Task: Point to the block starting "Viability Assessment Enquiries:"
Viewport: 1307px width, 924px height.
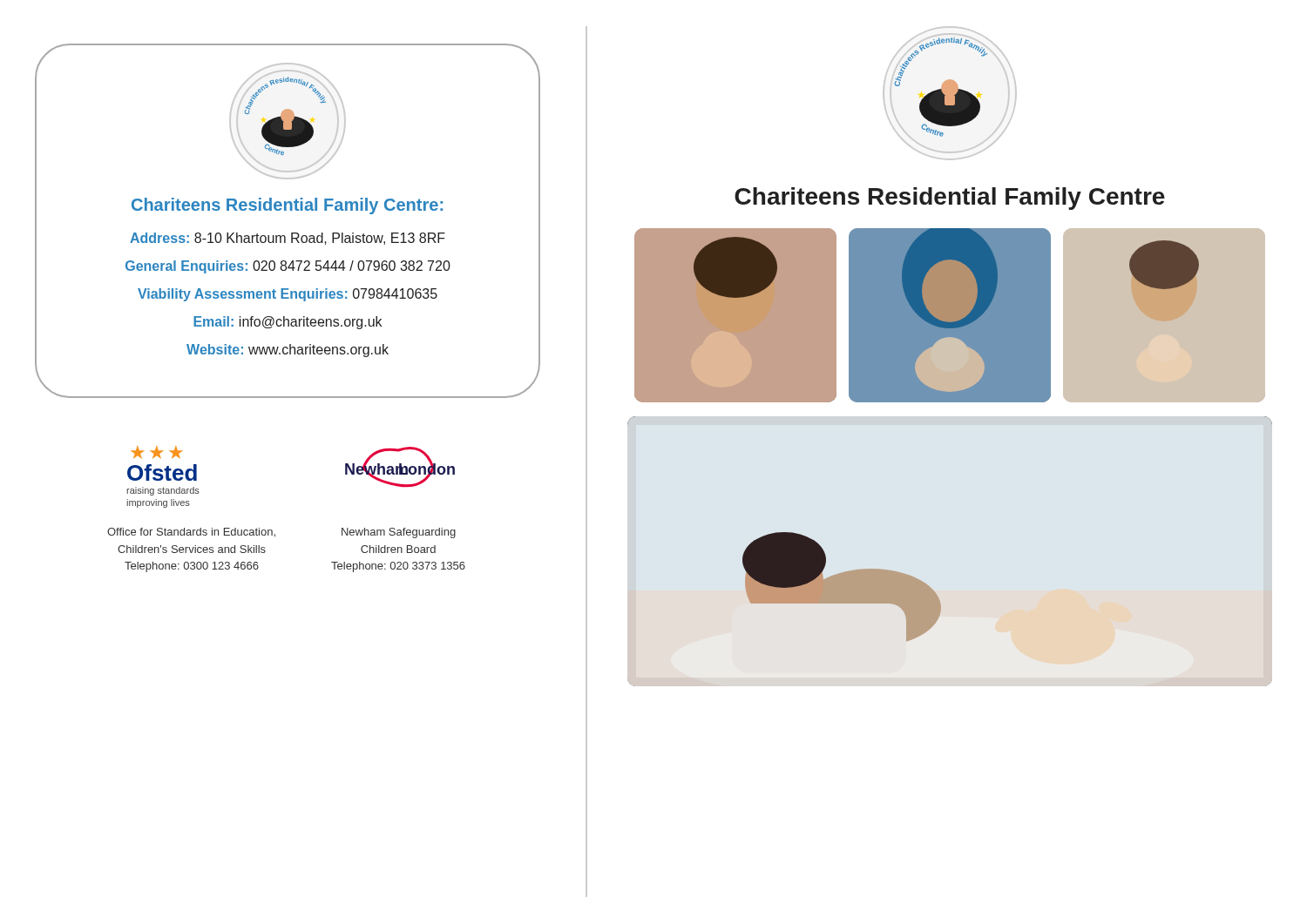Action: click(288, 294)
